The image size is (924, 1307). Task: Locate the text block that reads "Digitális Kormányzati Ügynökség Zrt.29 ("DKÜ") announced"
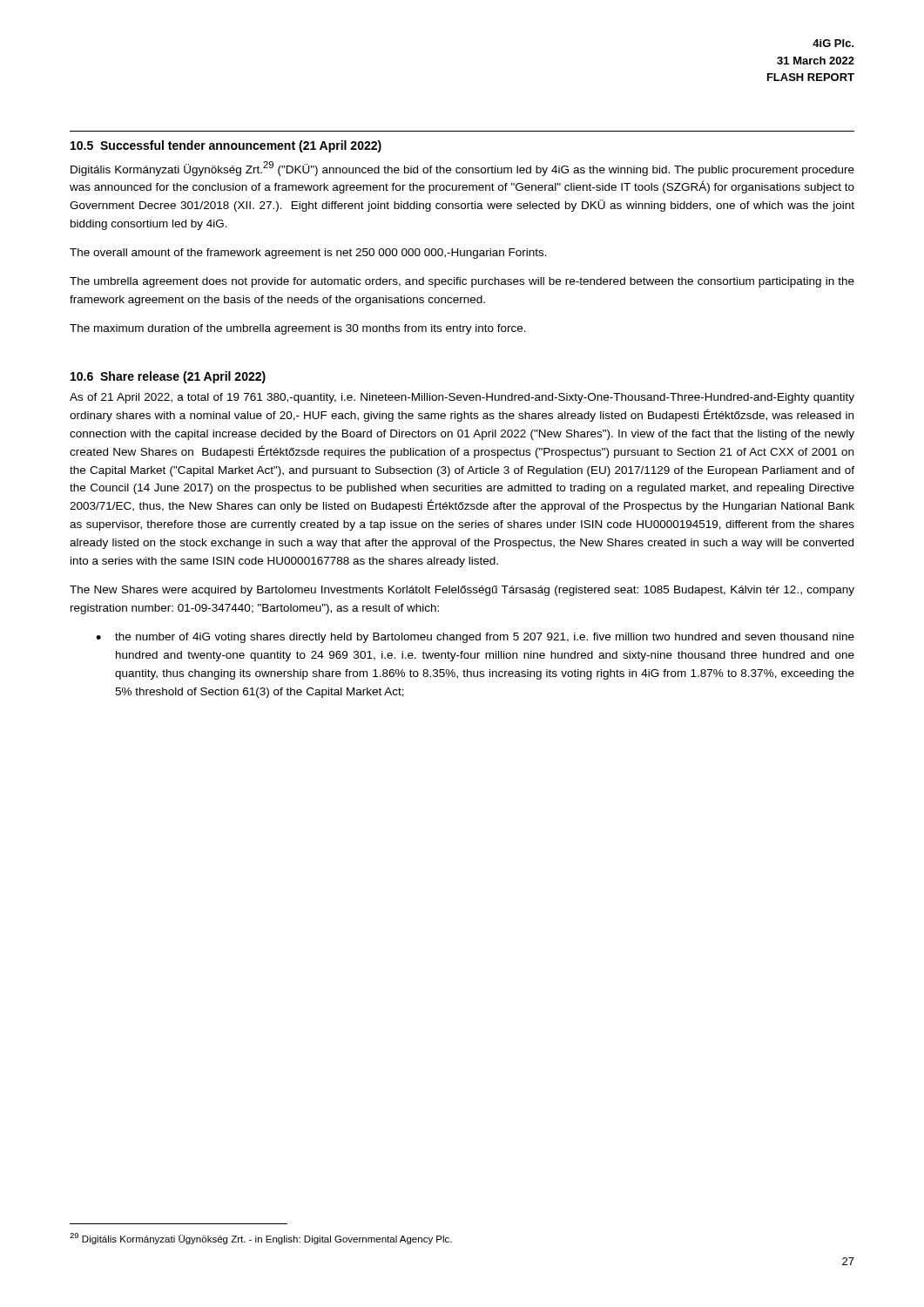pyautogui.click(x=462, y=195)
